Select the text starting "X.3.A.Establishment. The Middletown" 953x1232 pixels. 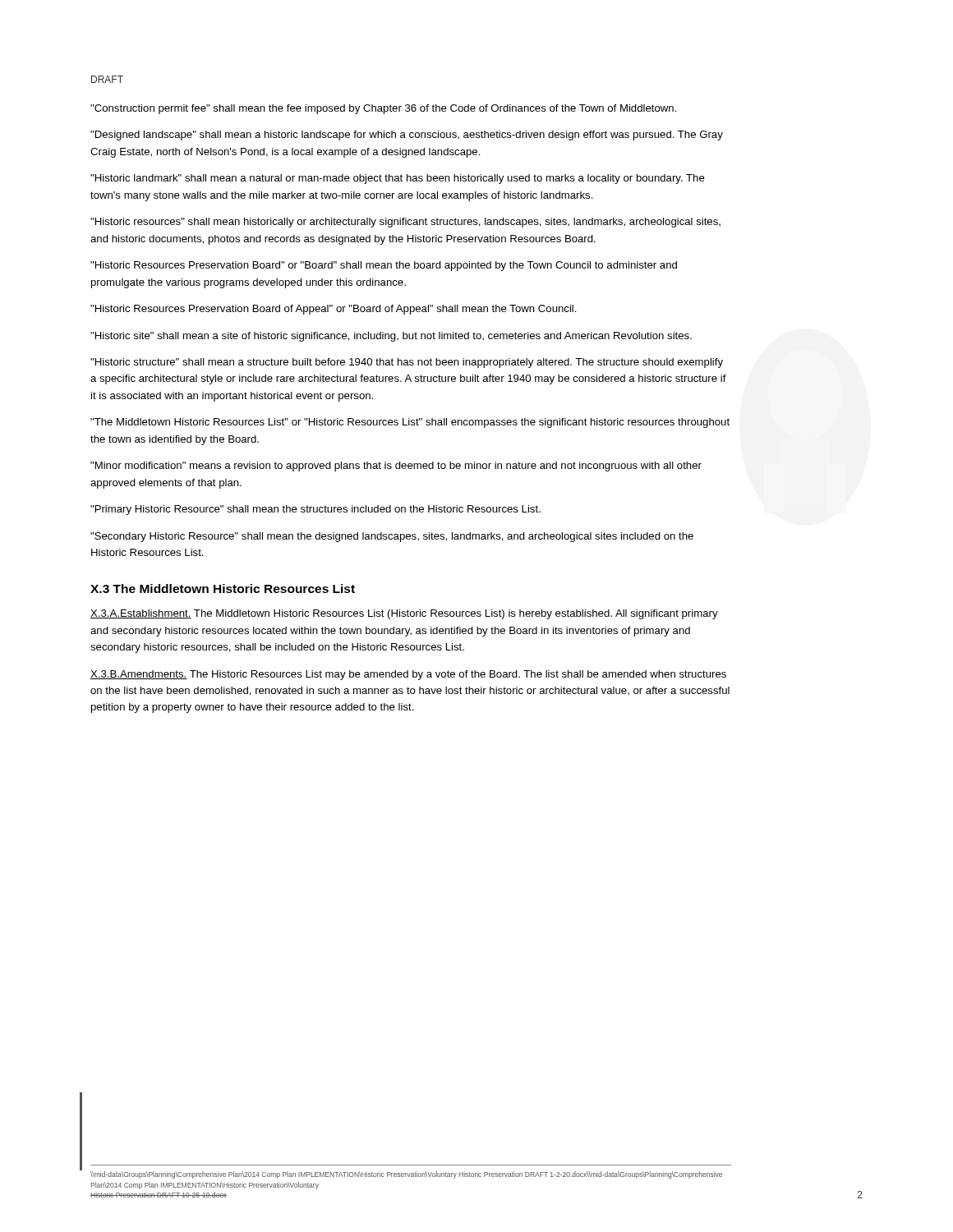[404, 630]
